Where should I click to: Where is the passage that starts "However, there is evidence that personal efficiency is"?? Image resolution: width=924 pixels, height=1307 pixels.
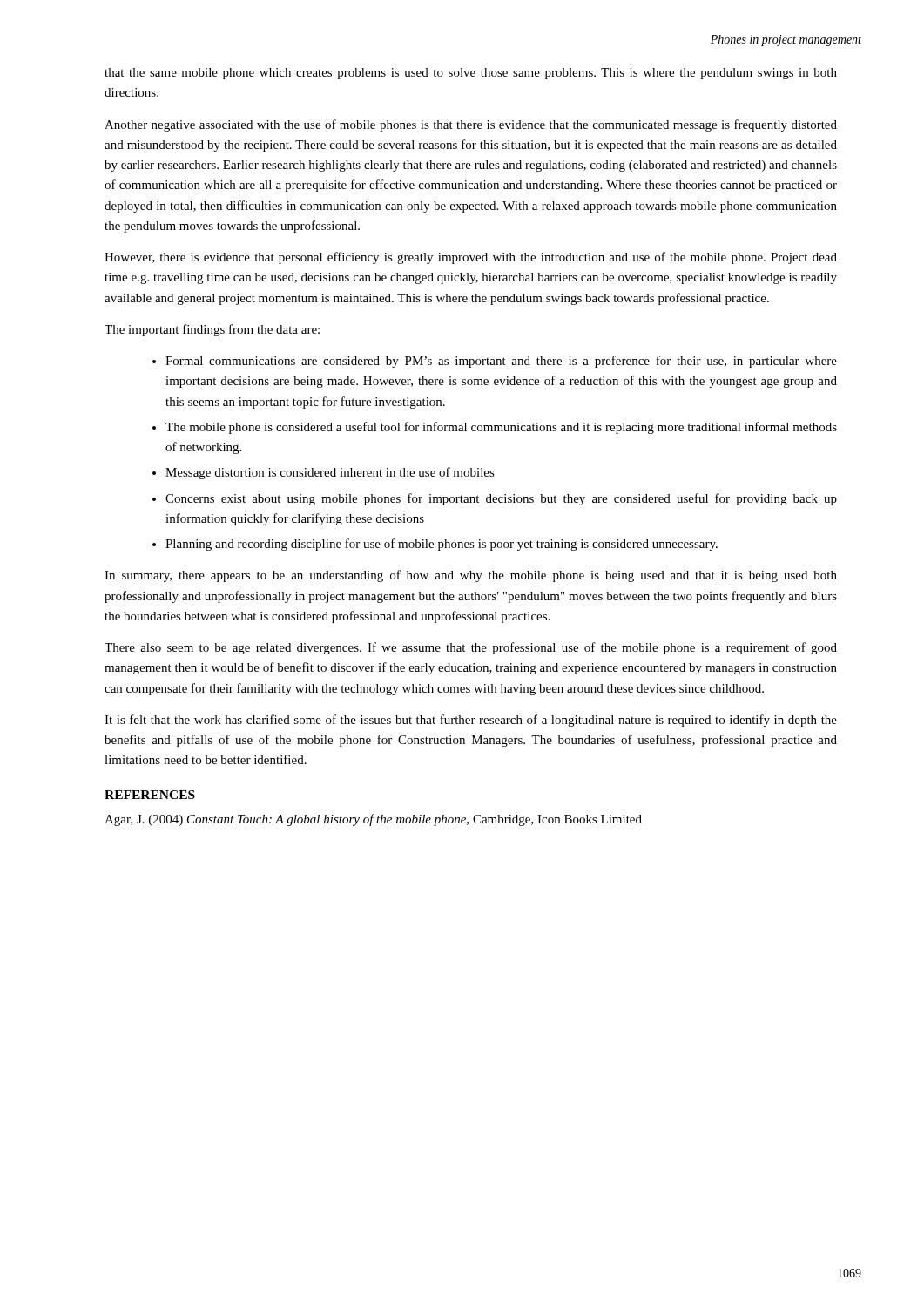[x=471, y=277]
